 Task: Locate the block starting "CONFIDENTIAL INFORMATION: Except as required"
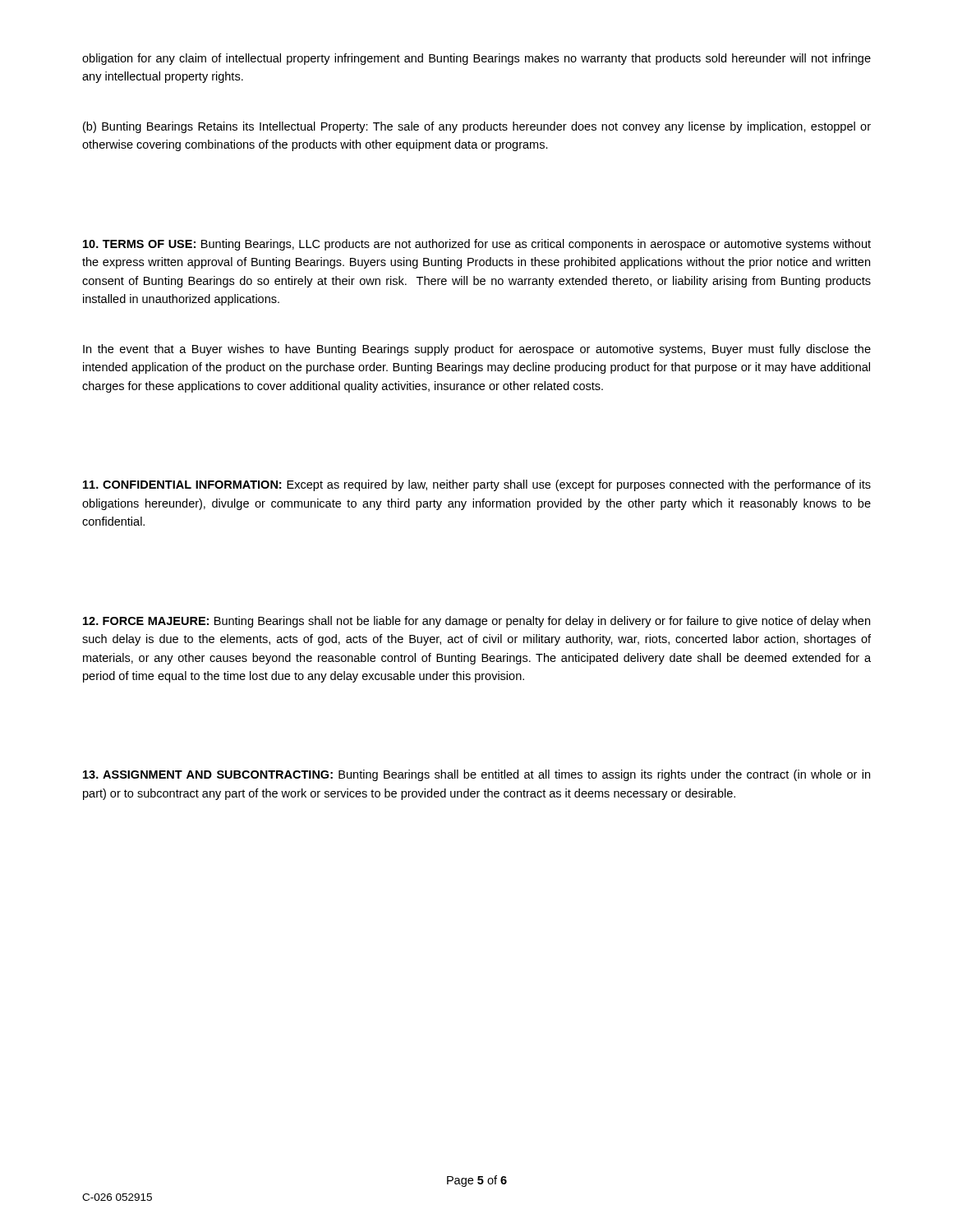point(476,503)
